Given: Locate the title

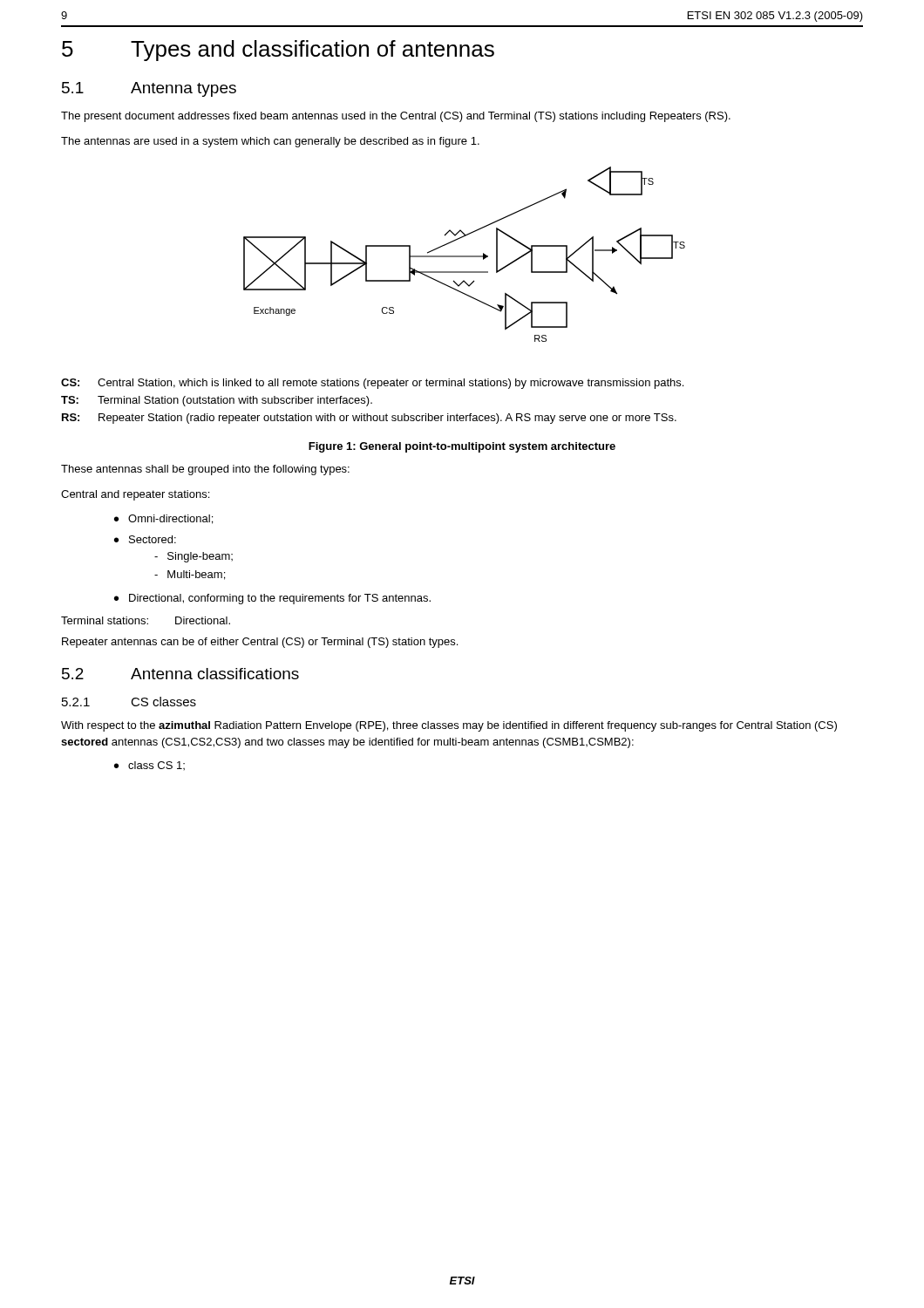Looking at the screenshot, I should click(462, 49).
